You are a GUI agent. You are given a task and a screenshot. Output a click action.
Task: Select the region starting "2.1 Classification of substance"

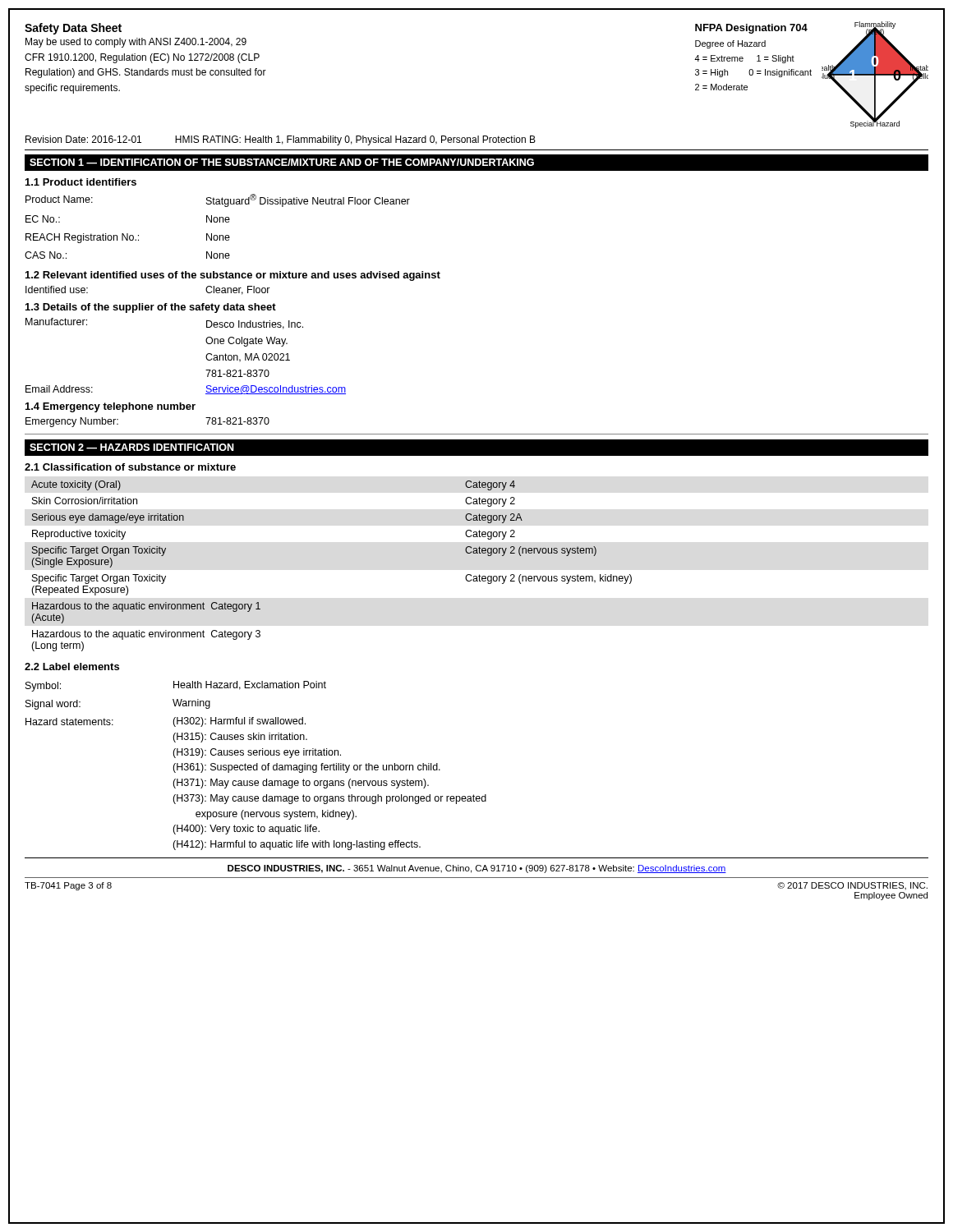pyautogui.click(x=130, y=467)
